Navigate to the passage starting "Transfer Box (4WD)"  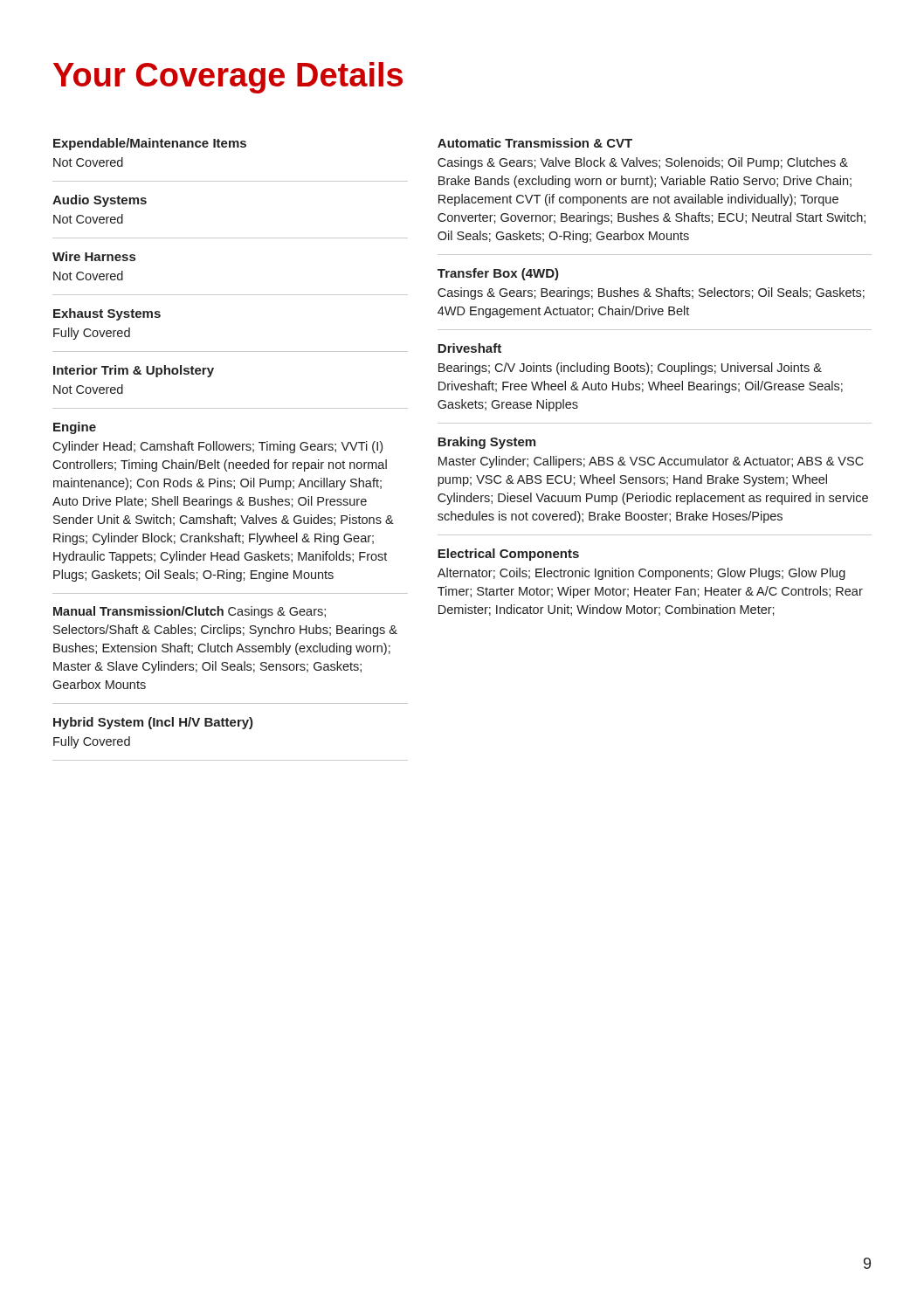tap(654, 292)
